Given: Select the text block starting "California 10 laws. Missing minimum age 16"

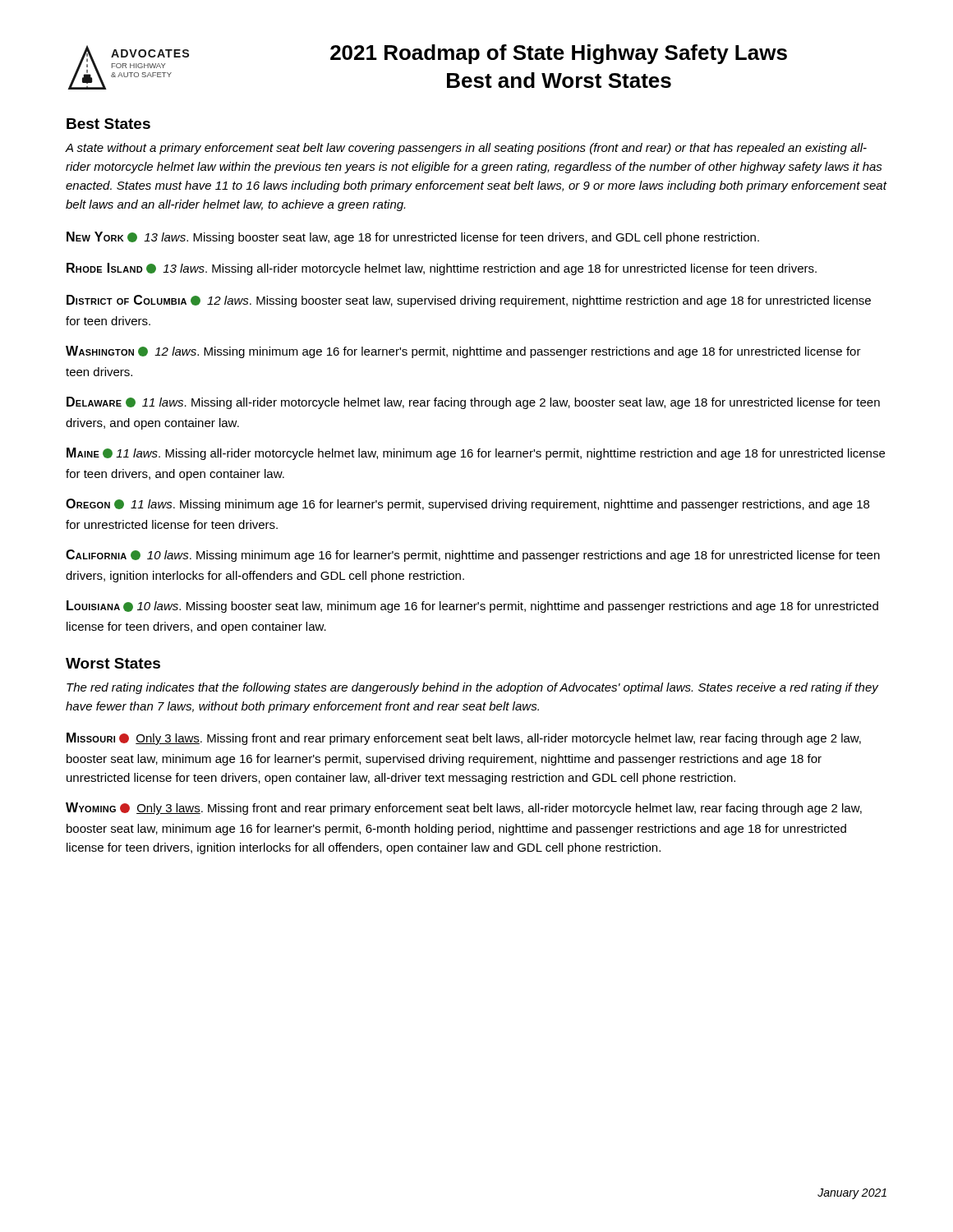Looking at the screenshot, I should pyautogui.click(x=473, y=565).
